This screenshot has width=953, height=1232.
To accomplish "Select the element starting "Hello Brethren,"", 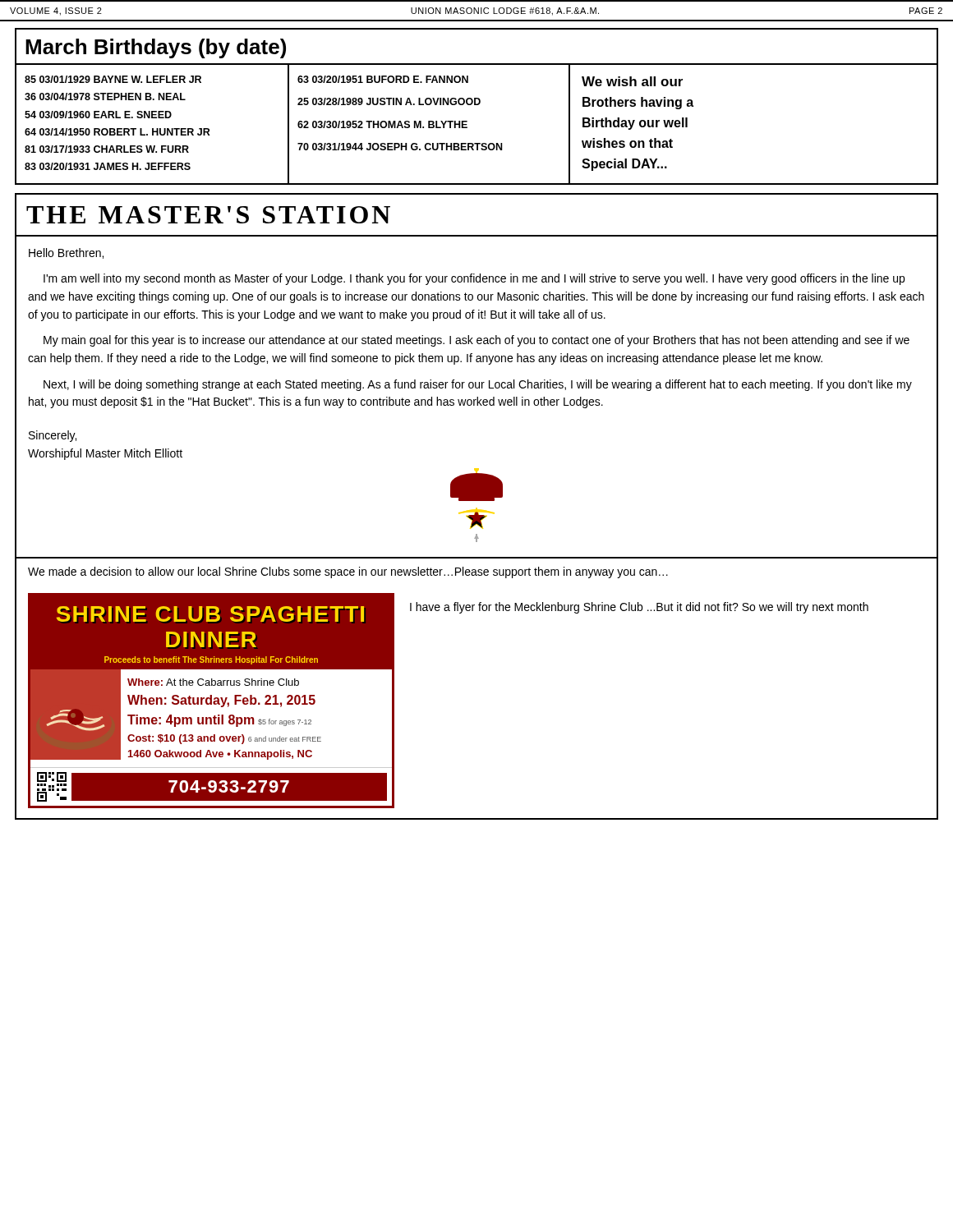I will pyautogui.click(x=66, y=253).
